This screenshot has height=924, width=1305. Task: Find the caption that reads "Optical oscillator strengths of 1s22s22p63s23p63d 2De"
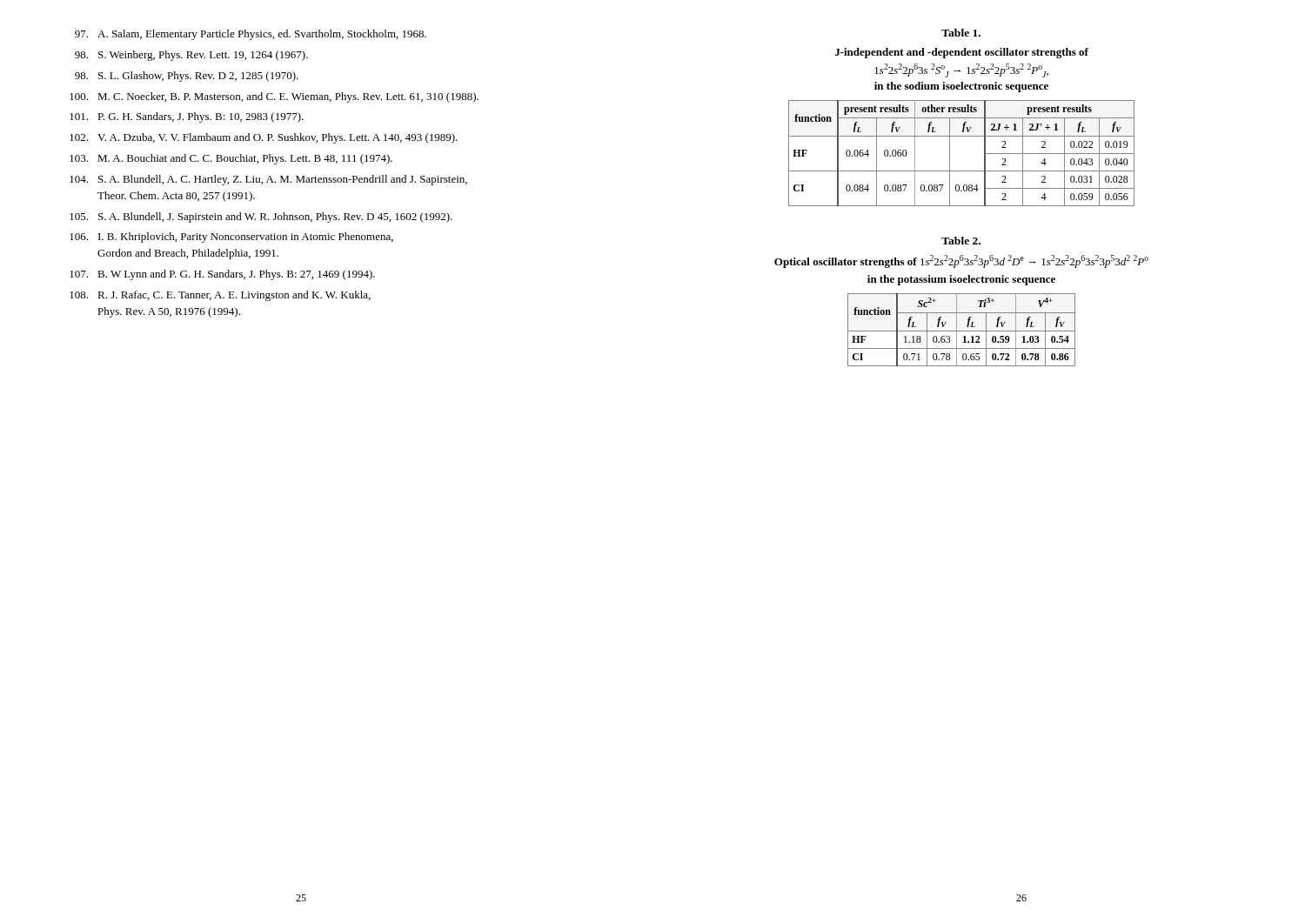coord(961,270)
